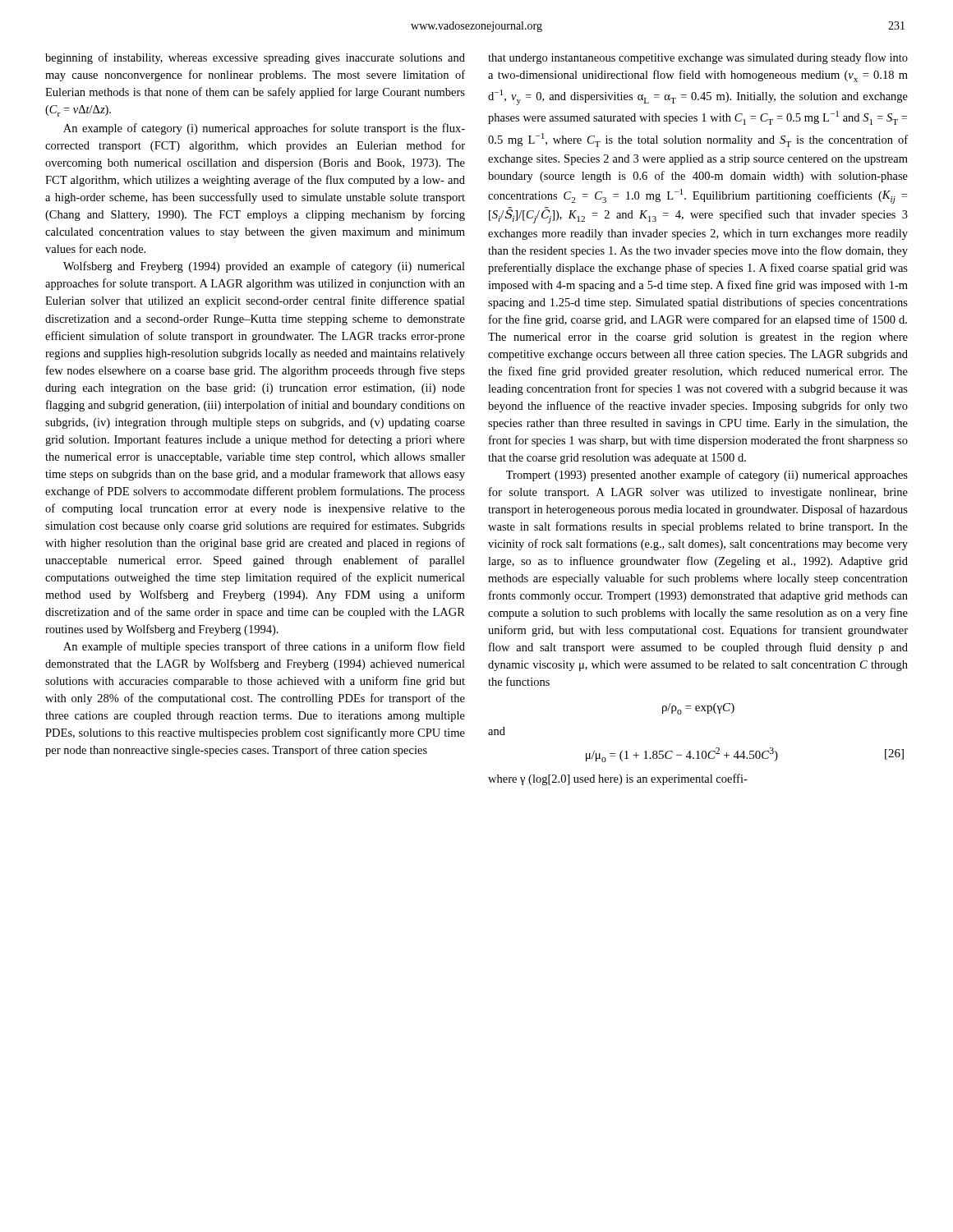Navigate to the block starting "that undergo instantaneous competitive exchange was simulated"
The width and height of the screenshot is (953, 1232).
pos(698,258)
